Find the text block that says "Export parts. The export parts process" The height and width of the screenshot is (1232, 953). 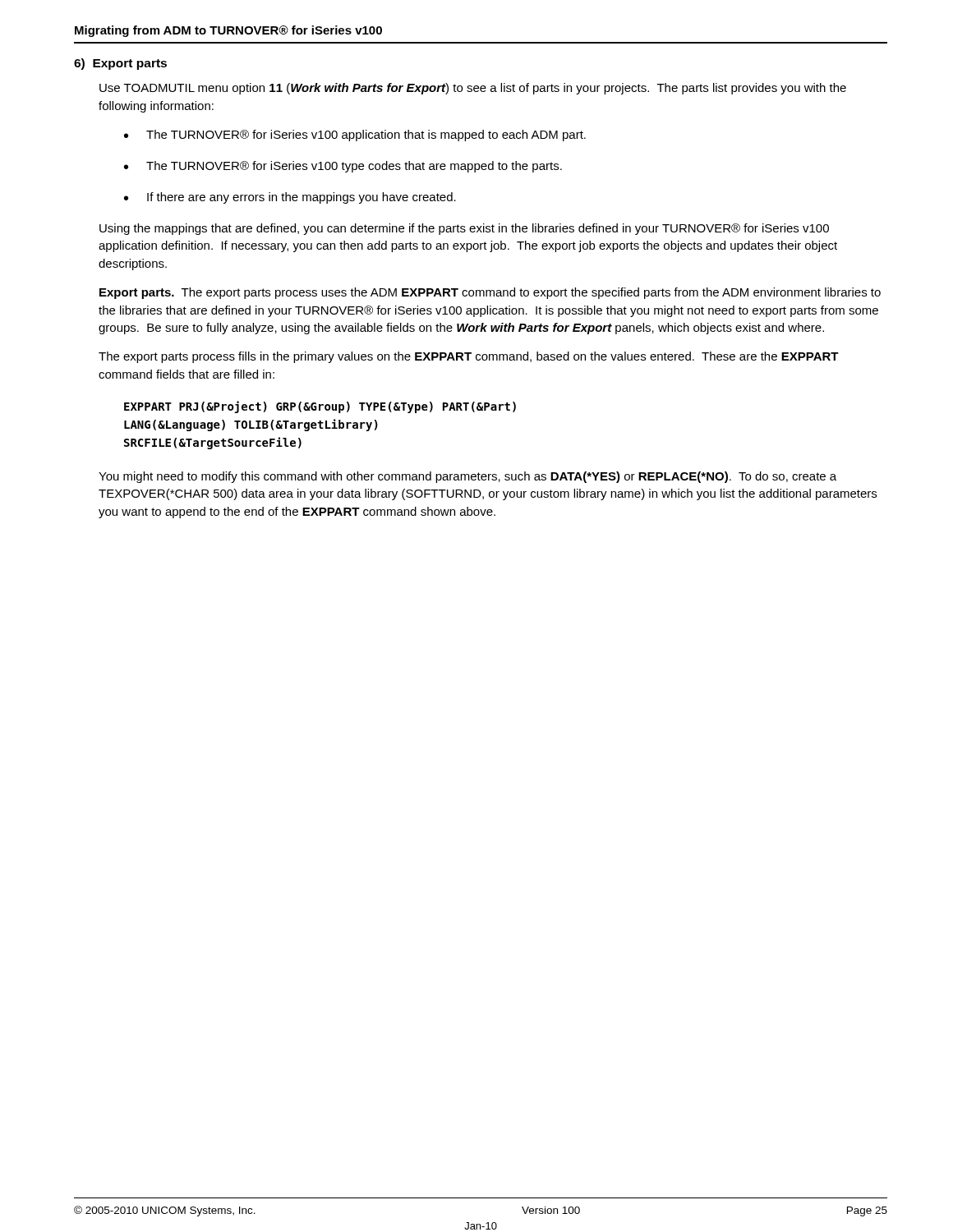tap(490, 310)
